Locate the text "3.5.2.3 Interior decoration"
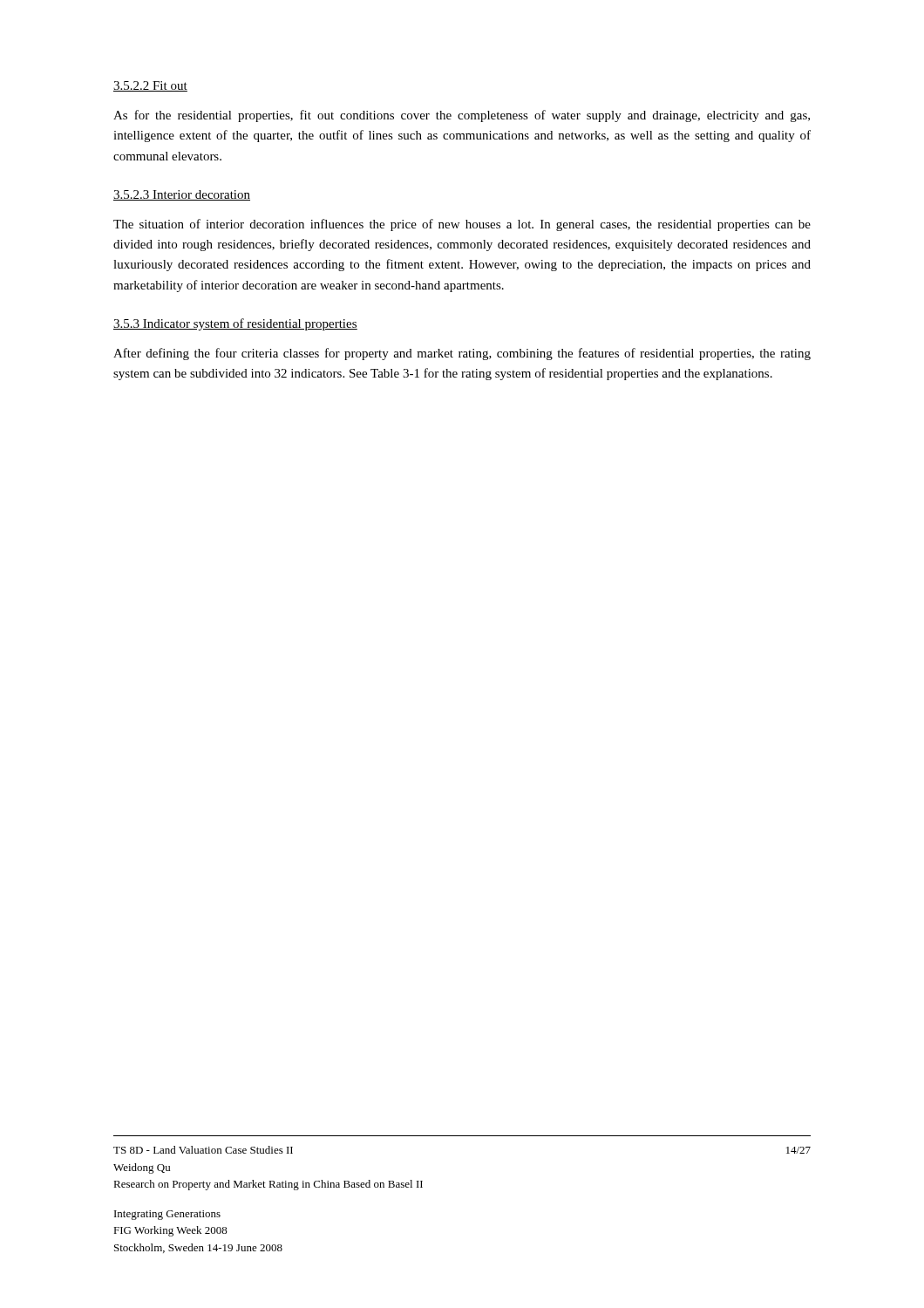 click(x=182, y=195)
